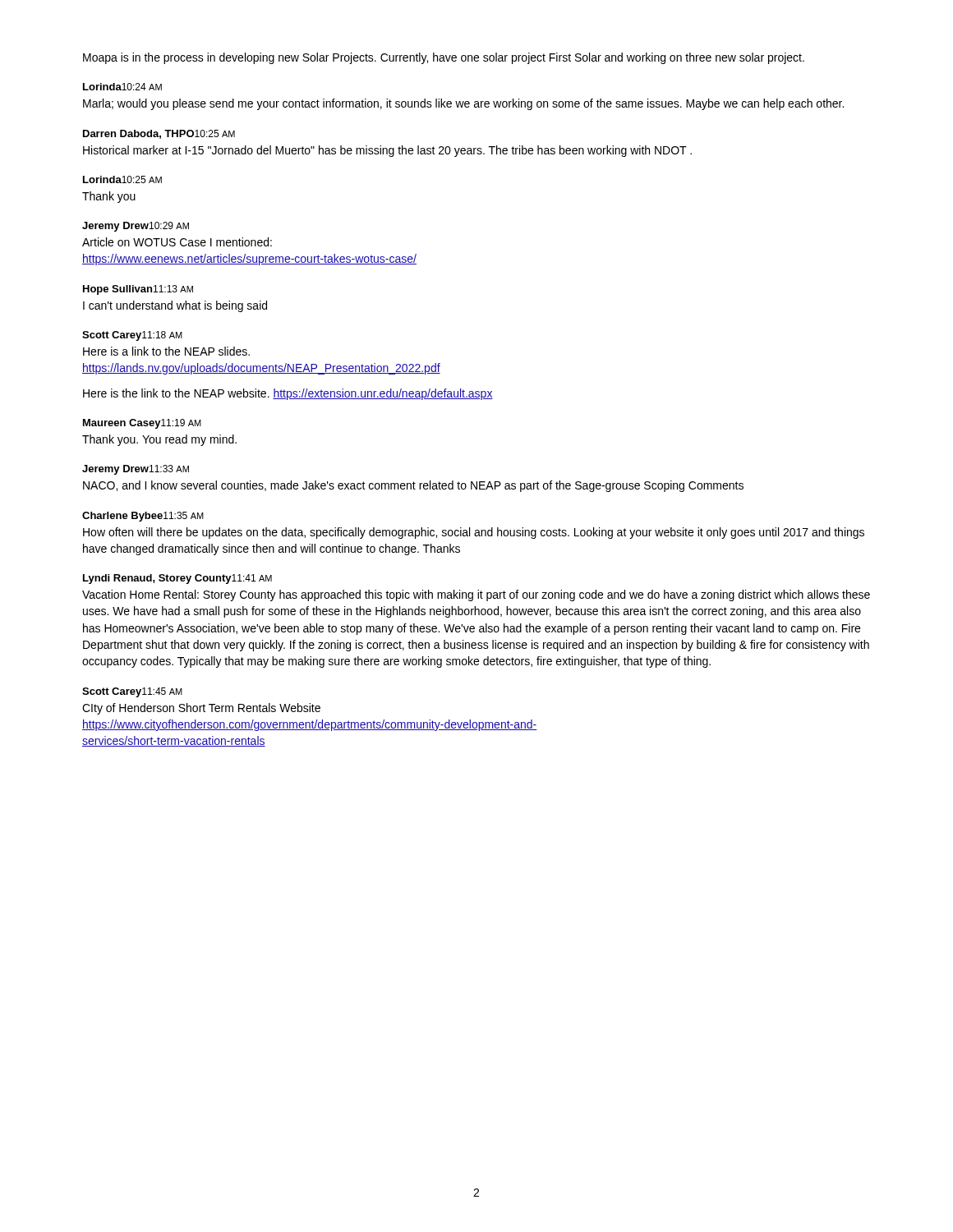
Task: Click the passage that begins "Moapa is in the process in"
Action: [444, 57]
